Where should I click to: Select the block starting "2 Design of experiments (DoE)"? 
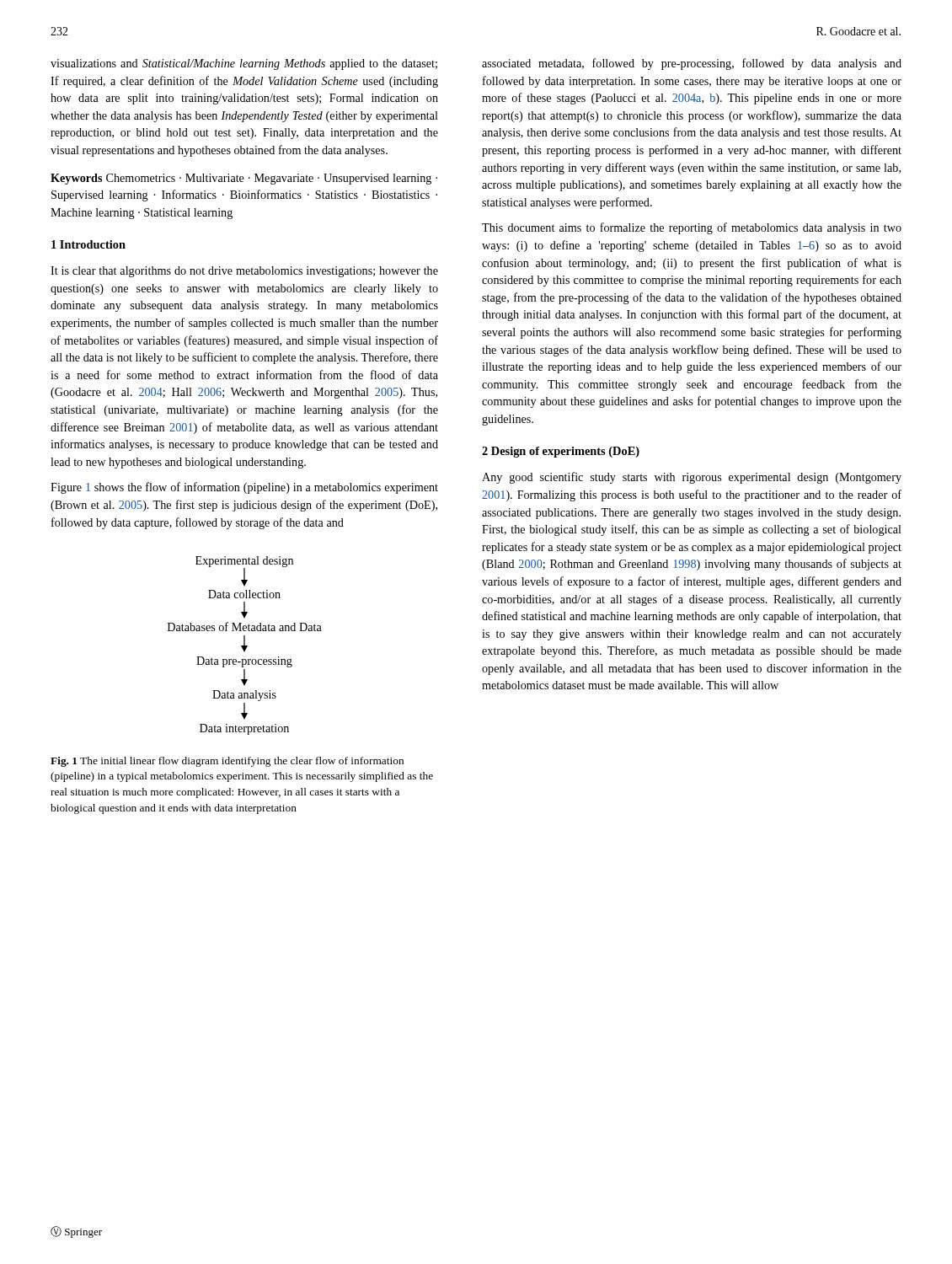[x=561, y=451]
